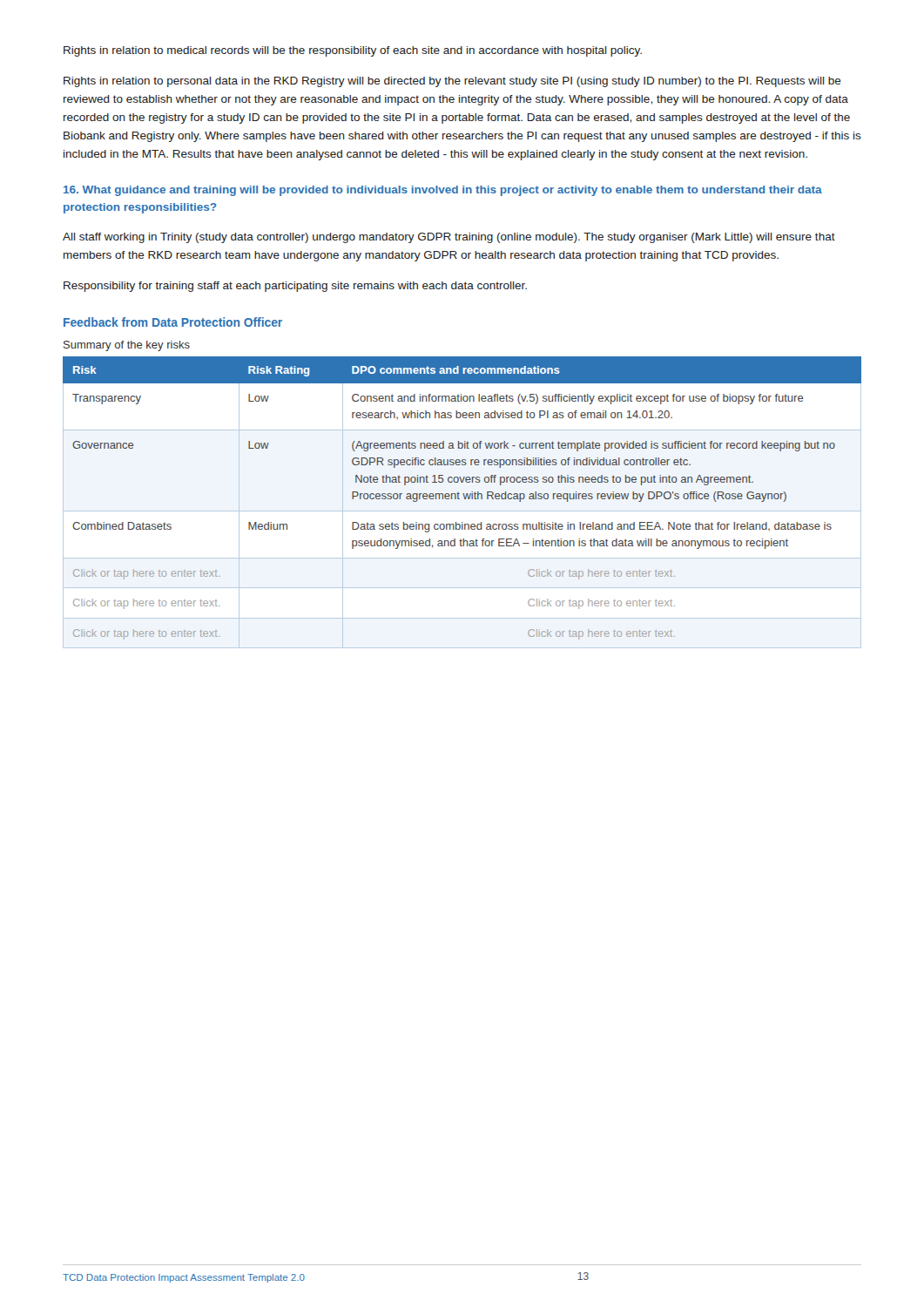Where is the section header that starts "16. What guidance and training will"?
This screenshot has height=1307, width=924.
point(442,198)
